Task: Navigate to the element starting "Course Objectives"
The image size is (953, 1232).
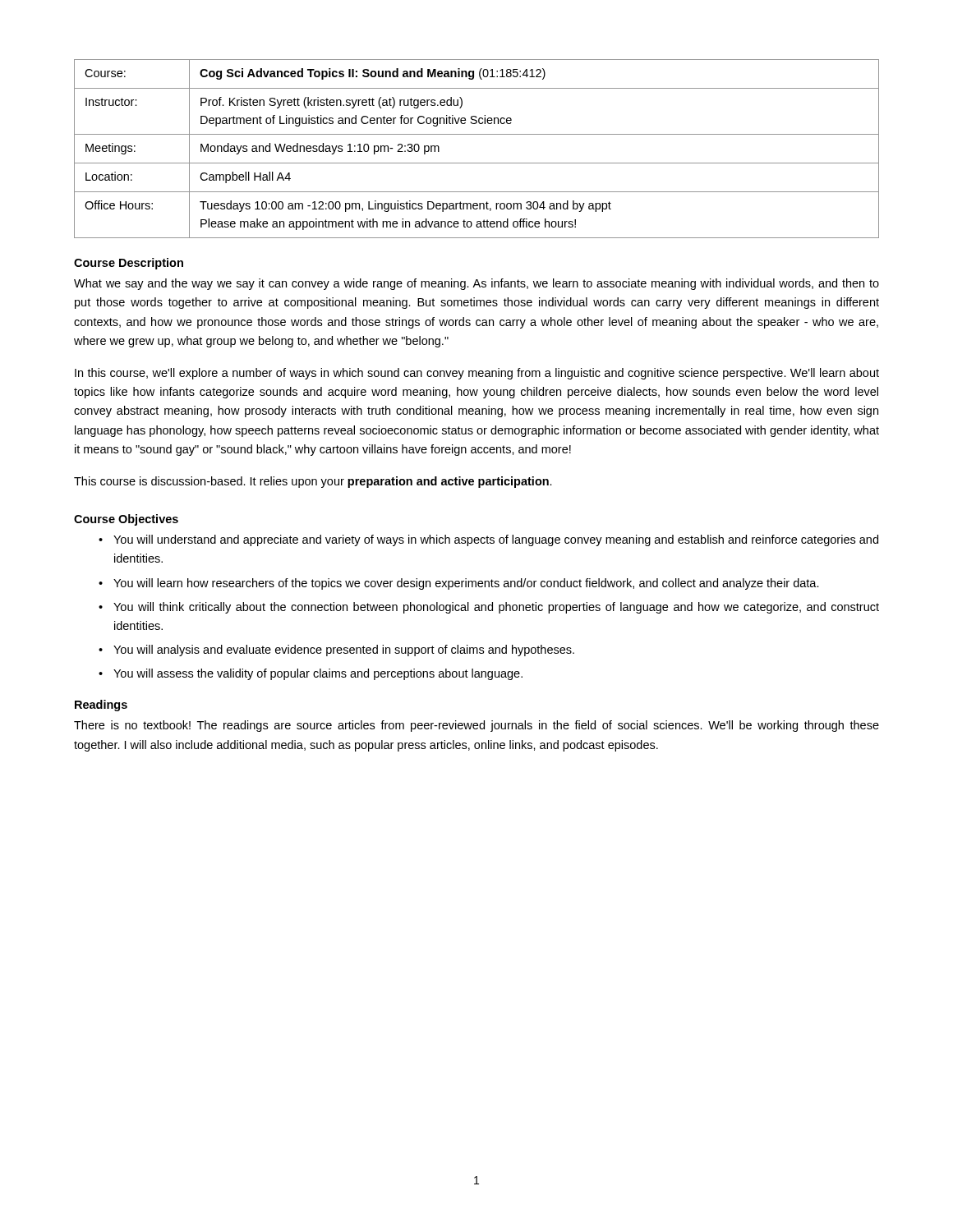Action: [126, 519]
